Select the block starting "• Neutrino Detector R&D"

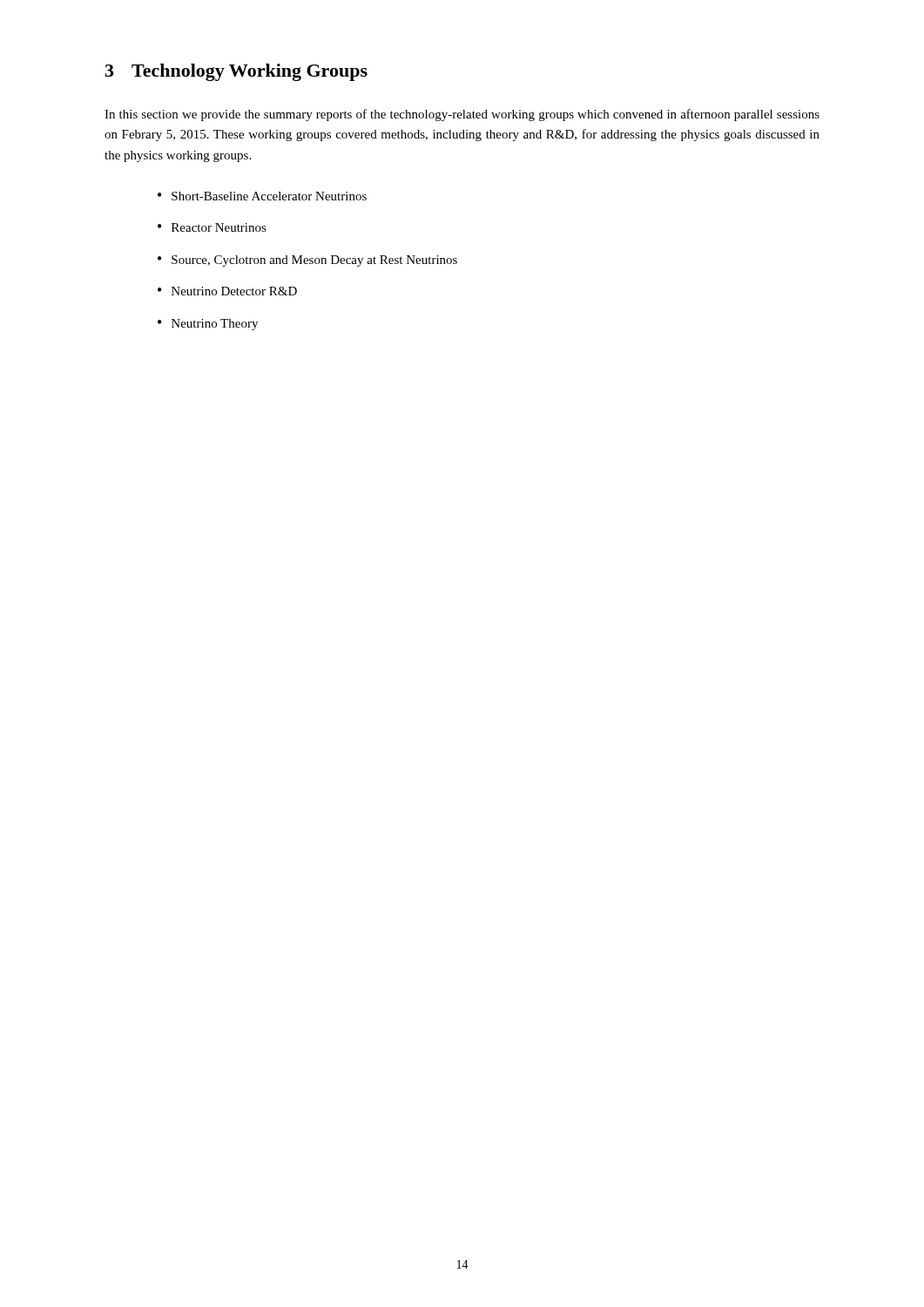coord(227,291)
